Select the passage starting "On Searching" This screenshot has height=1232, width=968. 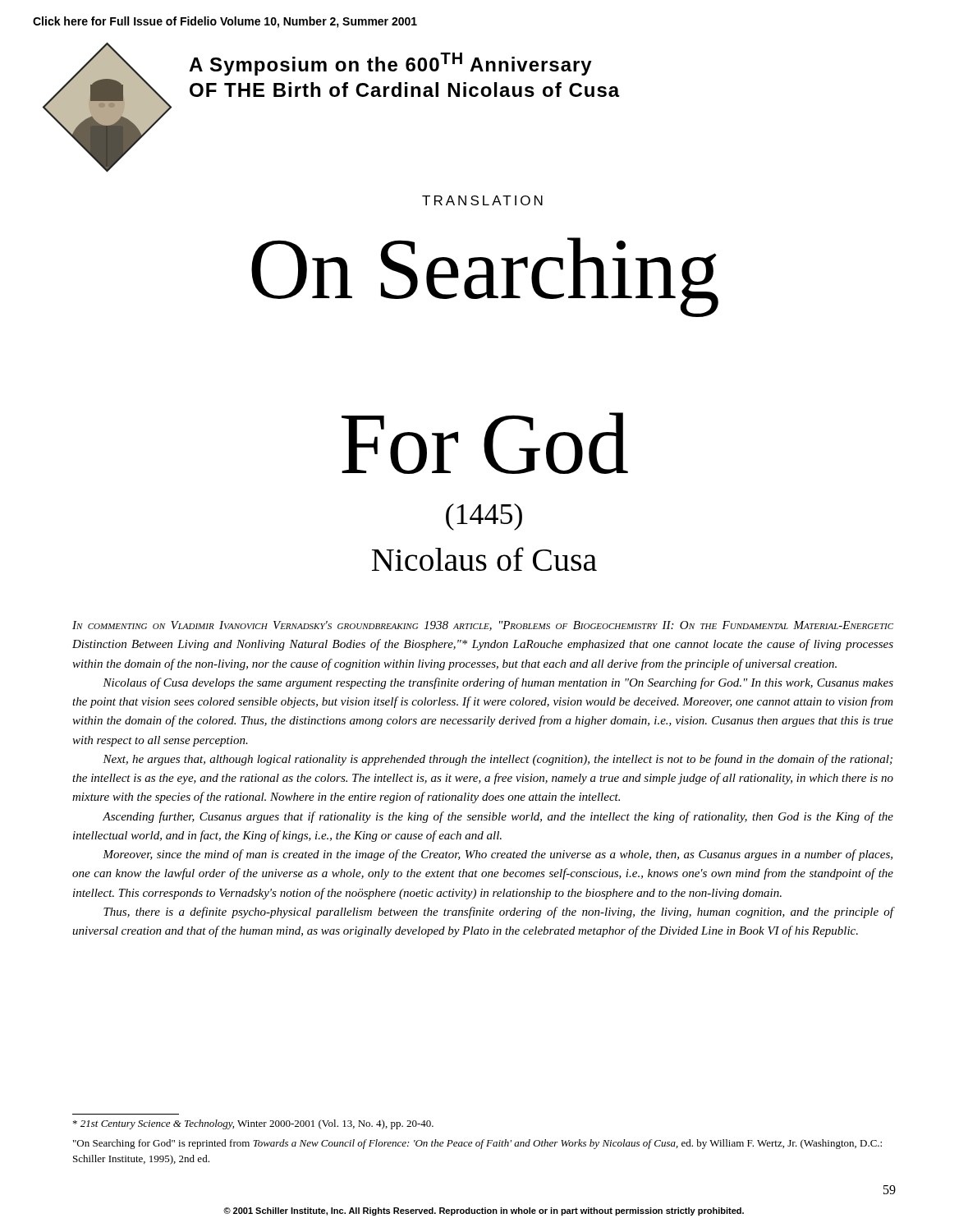click(x=484, y=269)
